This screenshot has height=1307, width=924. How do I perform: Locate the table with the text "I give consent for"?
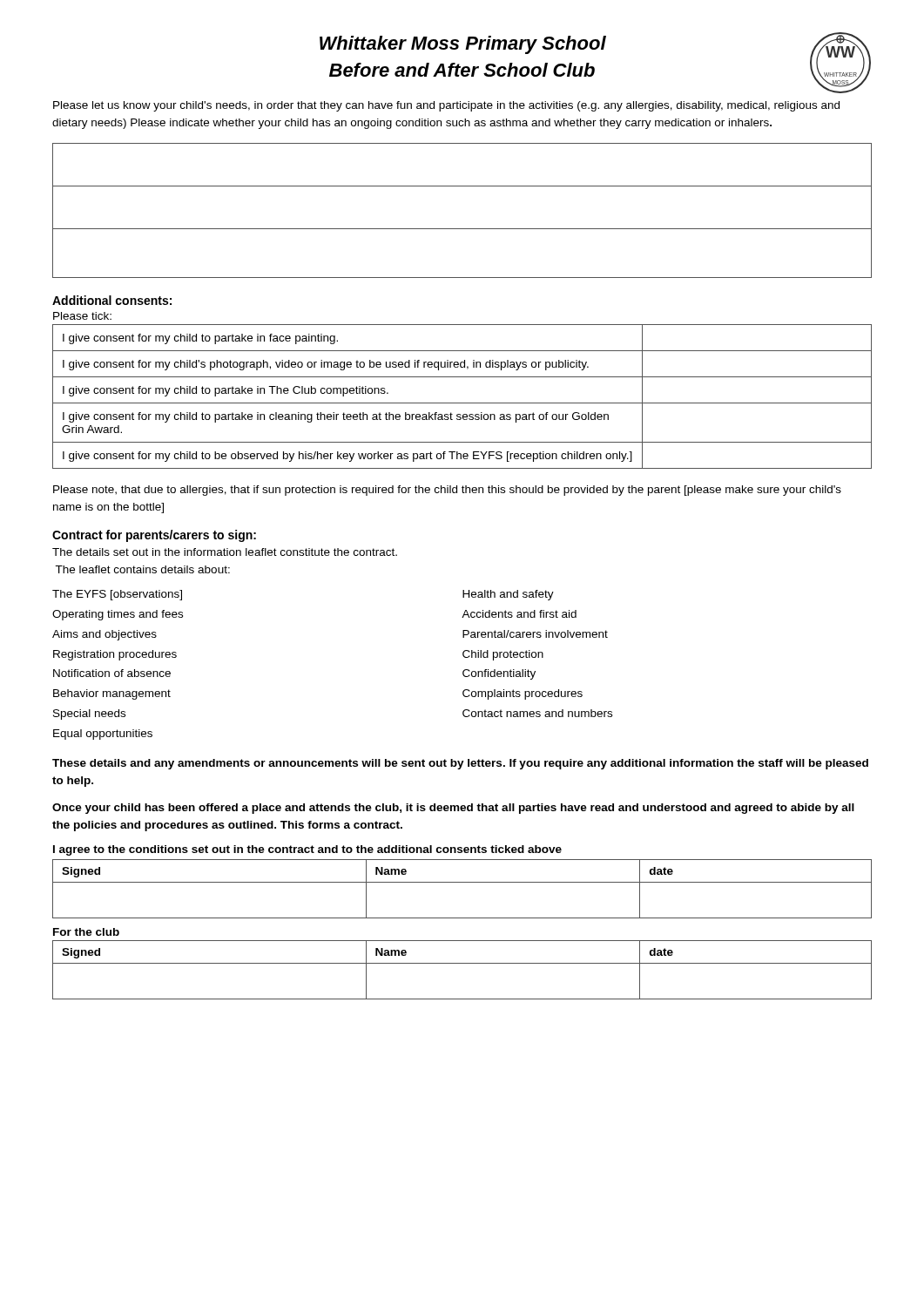coord(462,396)
